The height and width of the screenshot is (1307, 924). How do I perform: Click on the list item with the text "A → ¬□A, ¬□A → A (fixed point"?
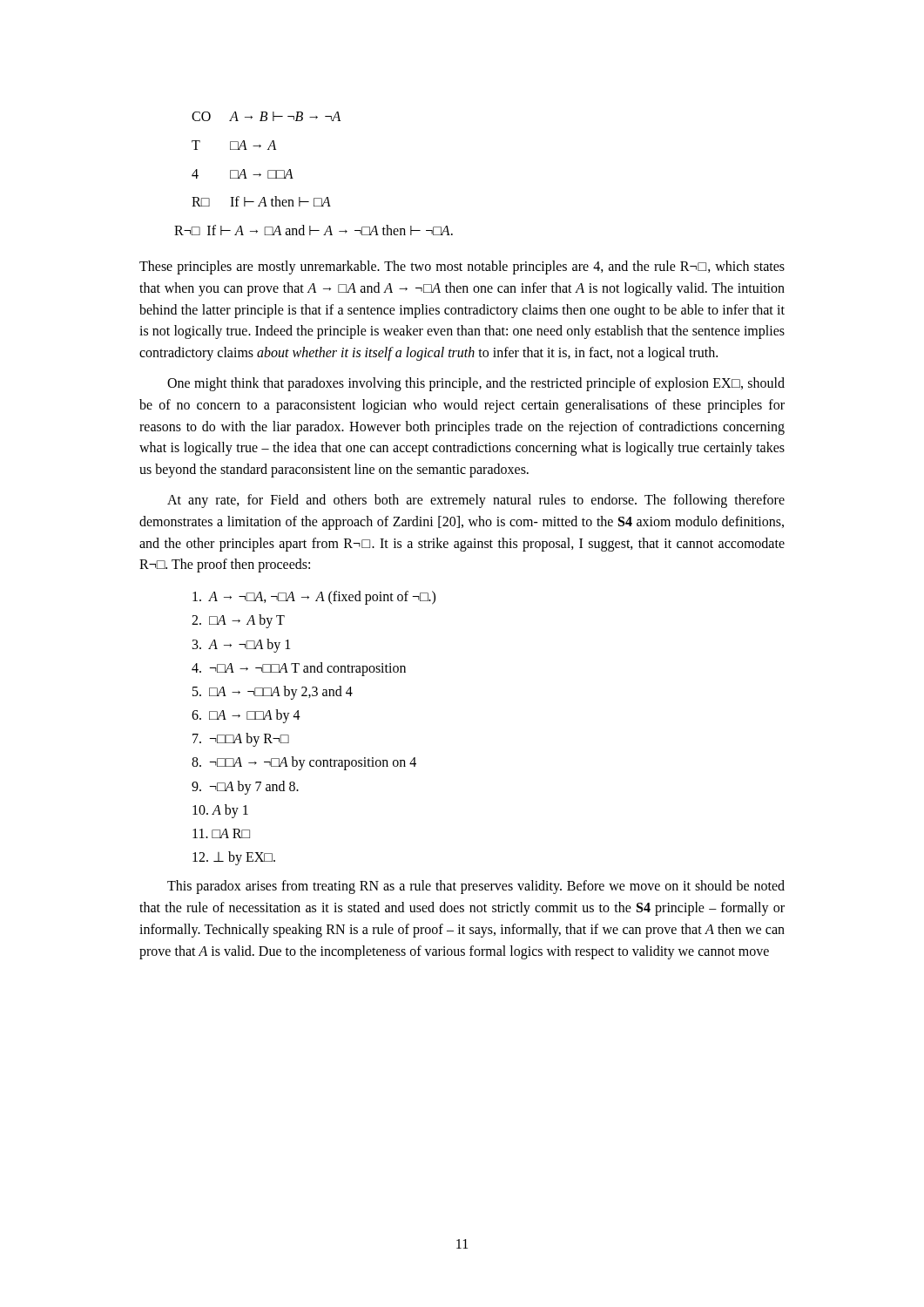coord(314,597)
